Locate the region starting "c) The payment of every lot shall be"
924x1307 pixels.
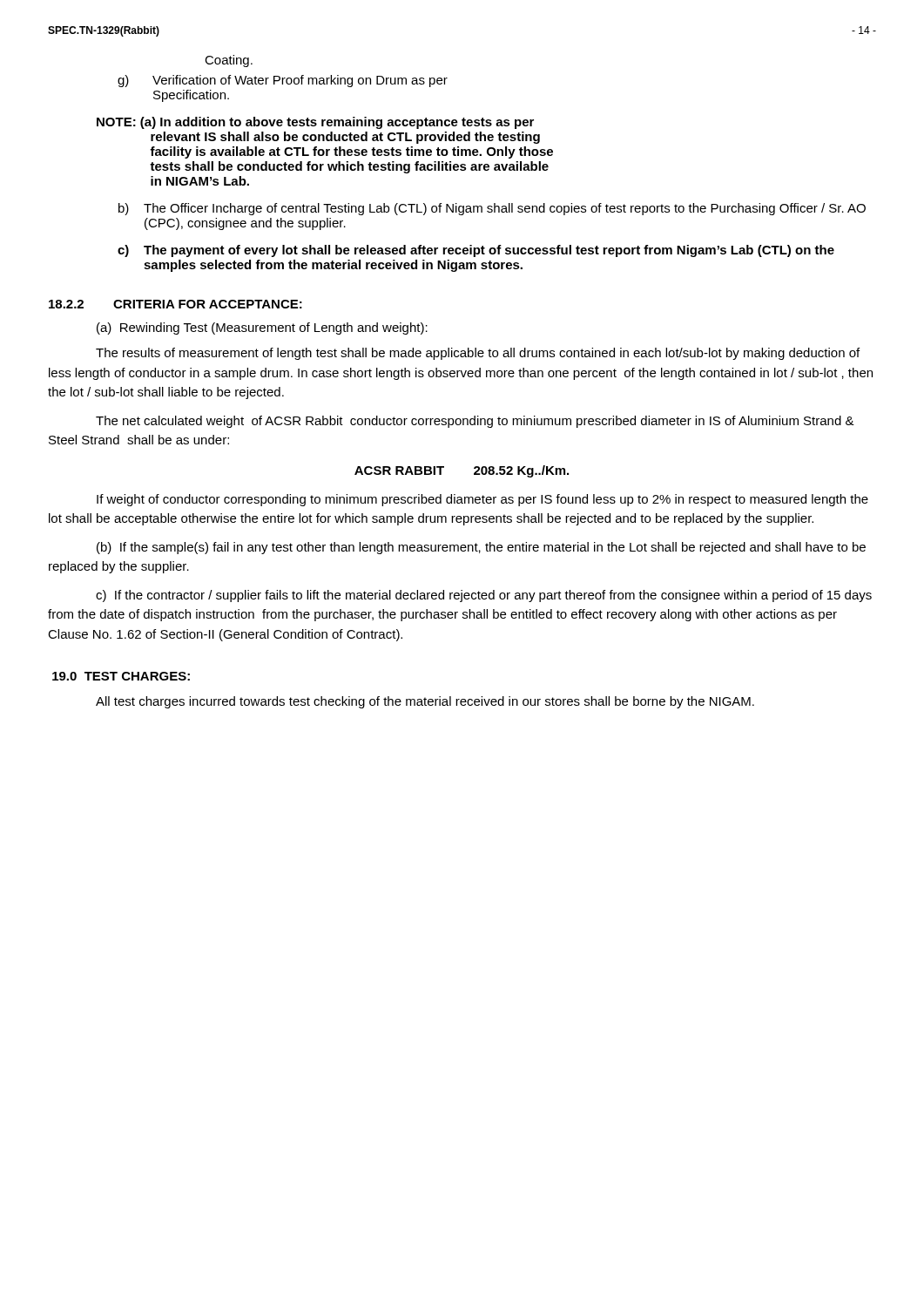point(497,257)
